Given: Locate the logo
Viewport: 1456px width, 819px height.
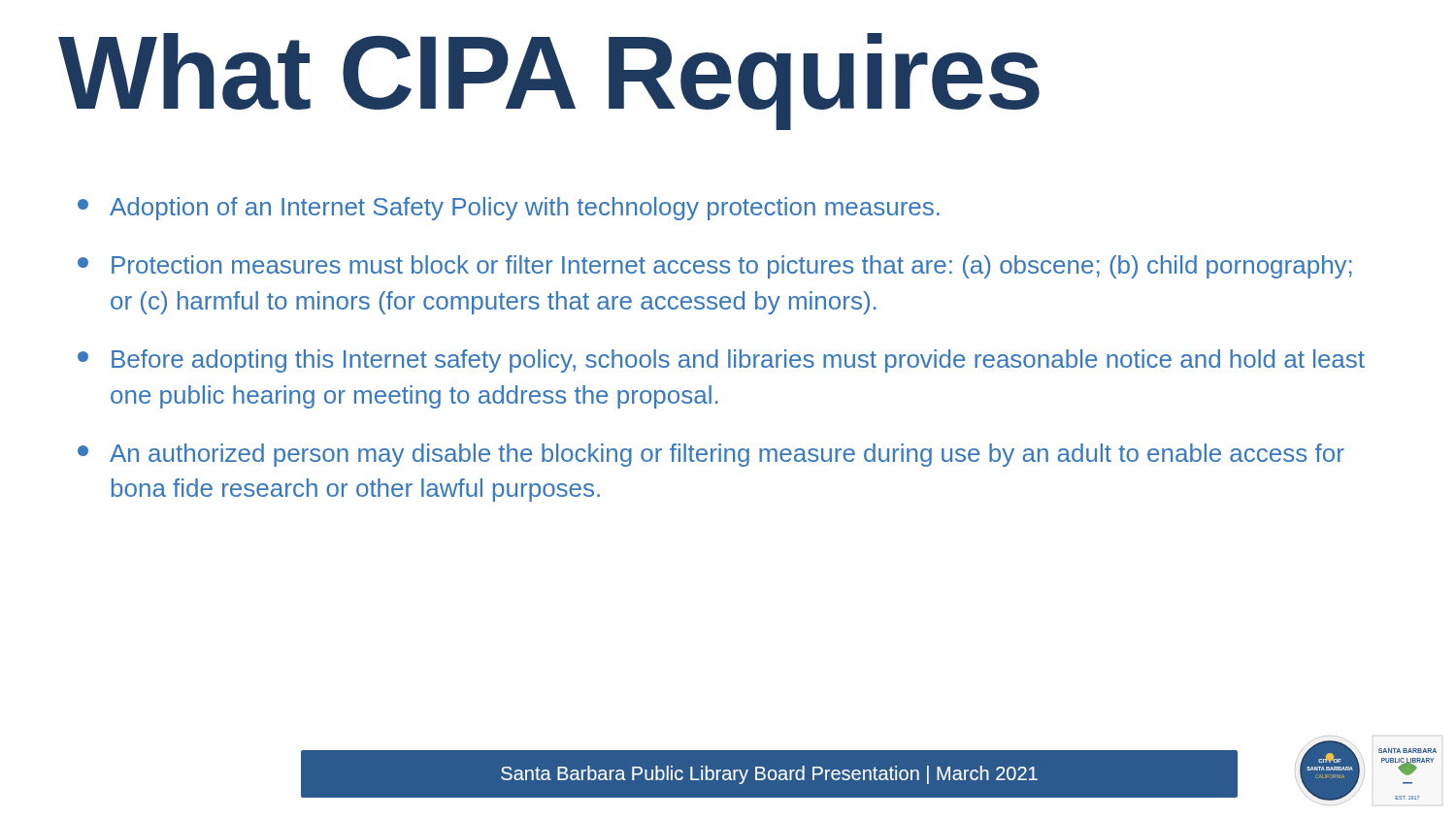Looking at the screenshot, I should pyautogui.click(x=1369, y=770).
